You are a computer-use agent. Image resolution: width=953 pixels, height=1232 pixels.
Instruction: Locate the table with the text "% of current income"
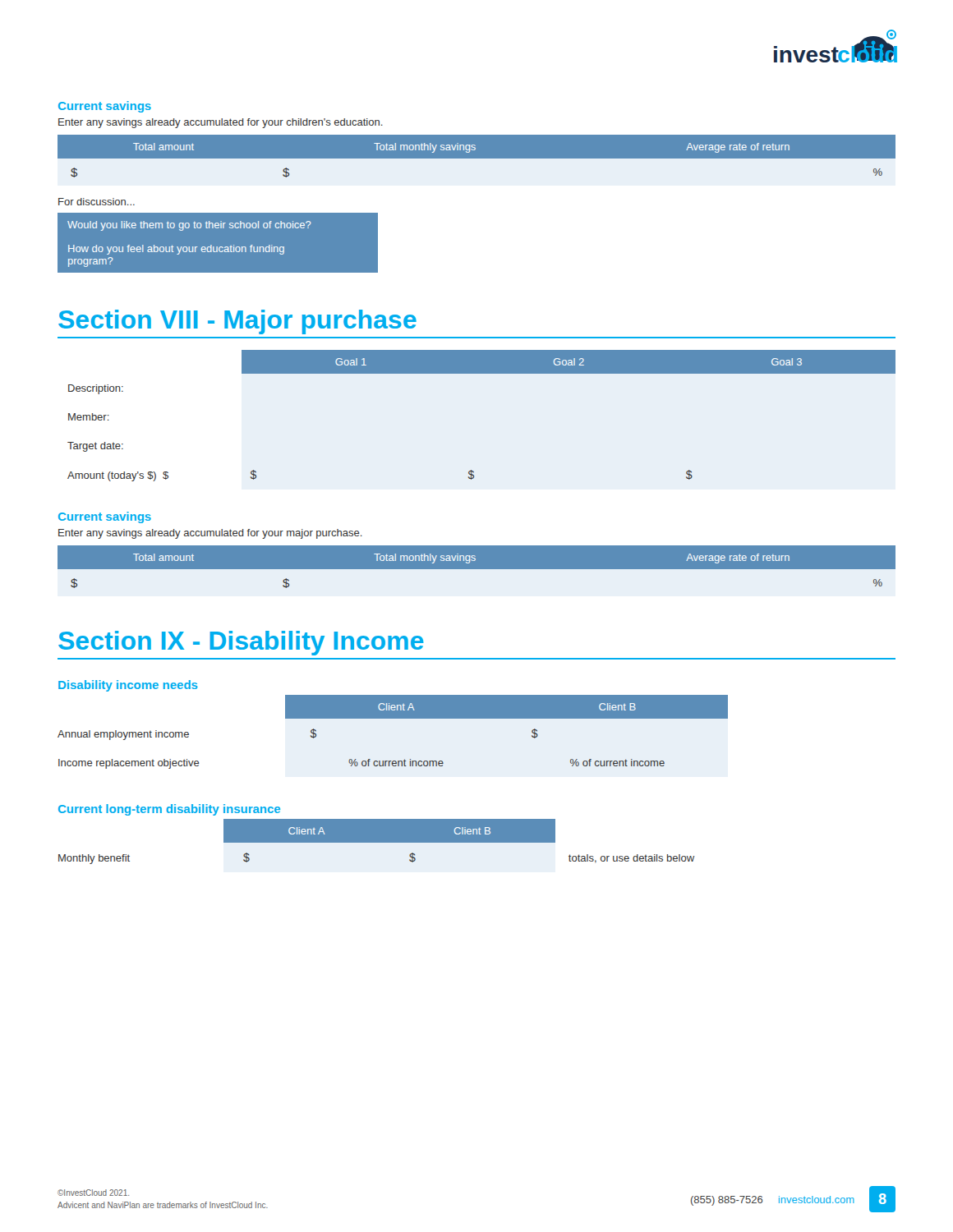click(476, 736)
